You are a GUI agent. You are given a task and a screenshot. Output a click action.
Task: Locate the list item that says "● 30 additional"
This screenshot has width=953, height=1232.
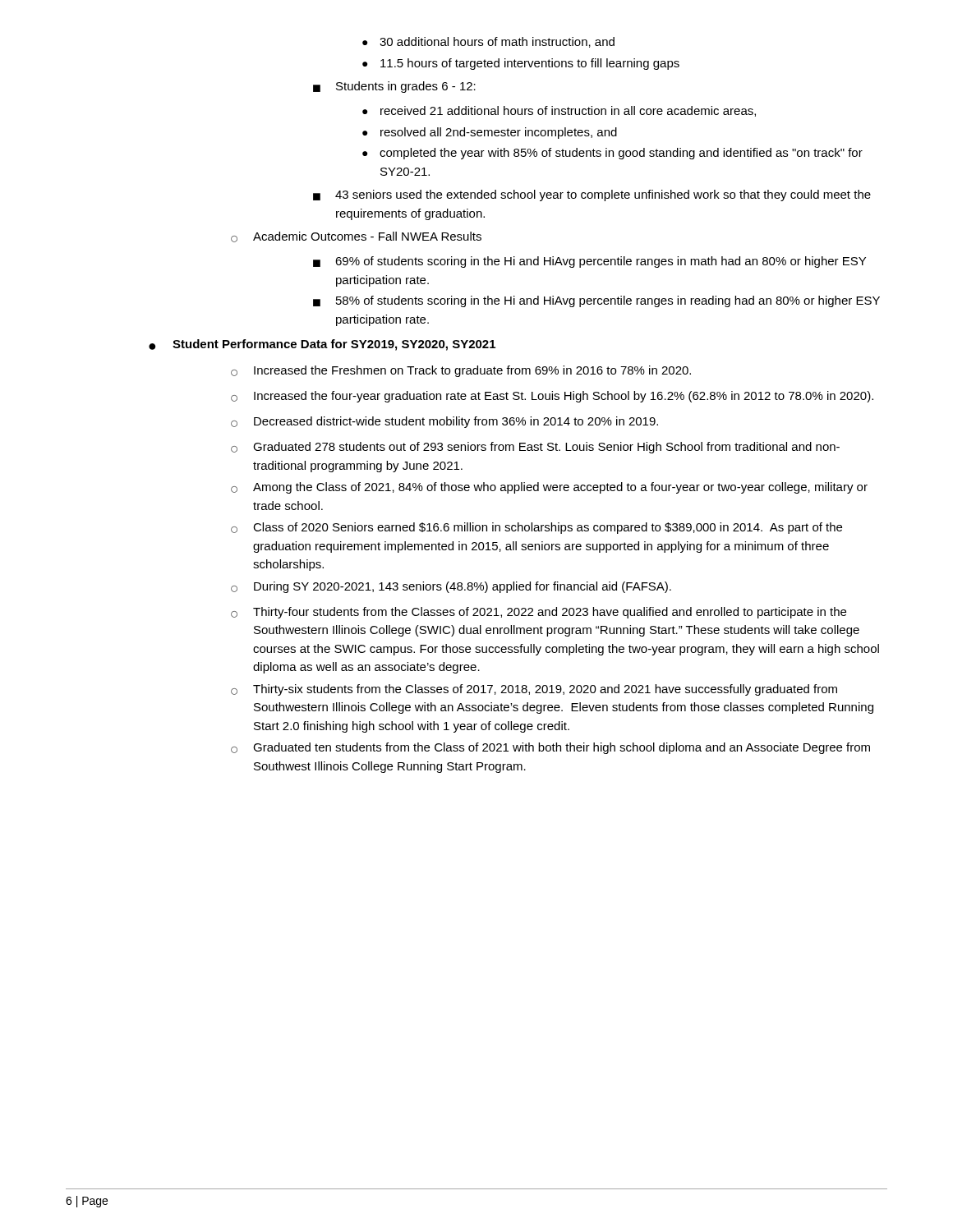pyautogui.click(x=624, y=42)
